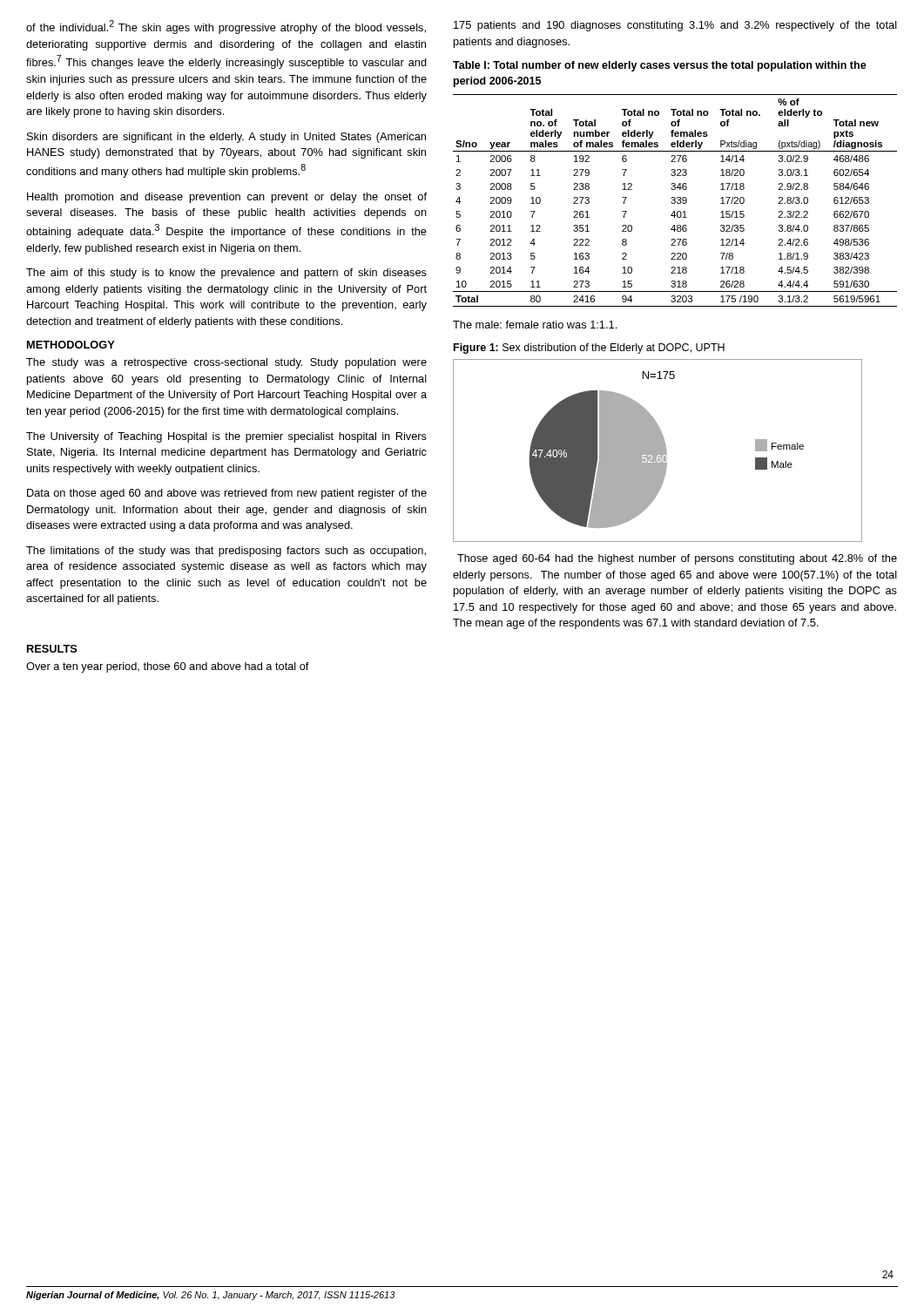Where is the passage that starts "Data on those aged"?
This screenshot has width=924, height=1307.
tap(226, 509)
